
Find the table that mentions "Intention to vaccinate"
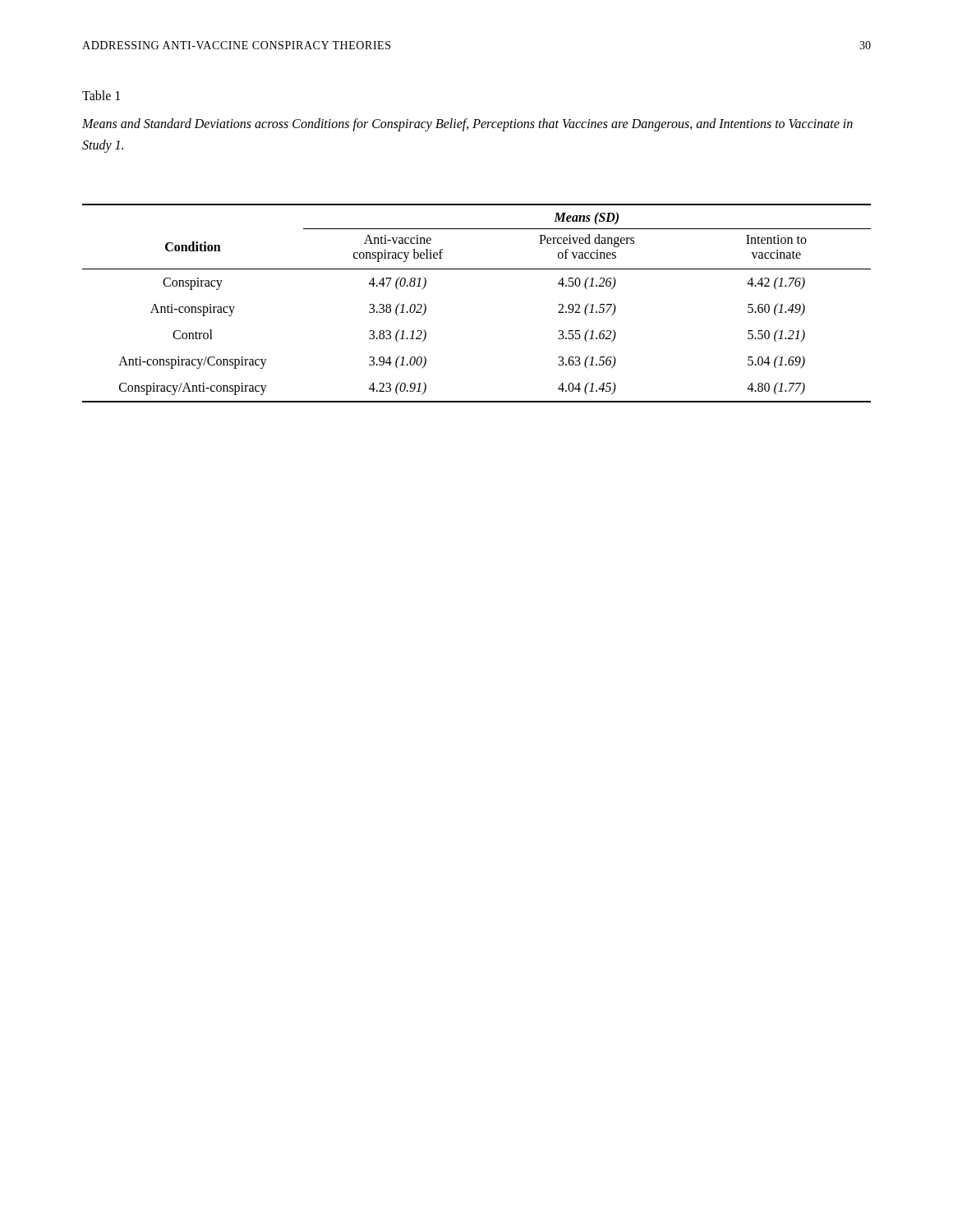coord(476,303)
